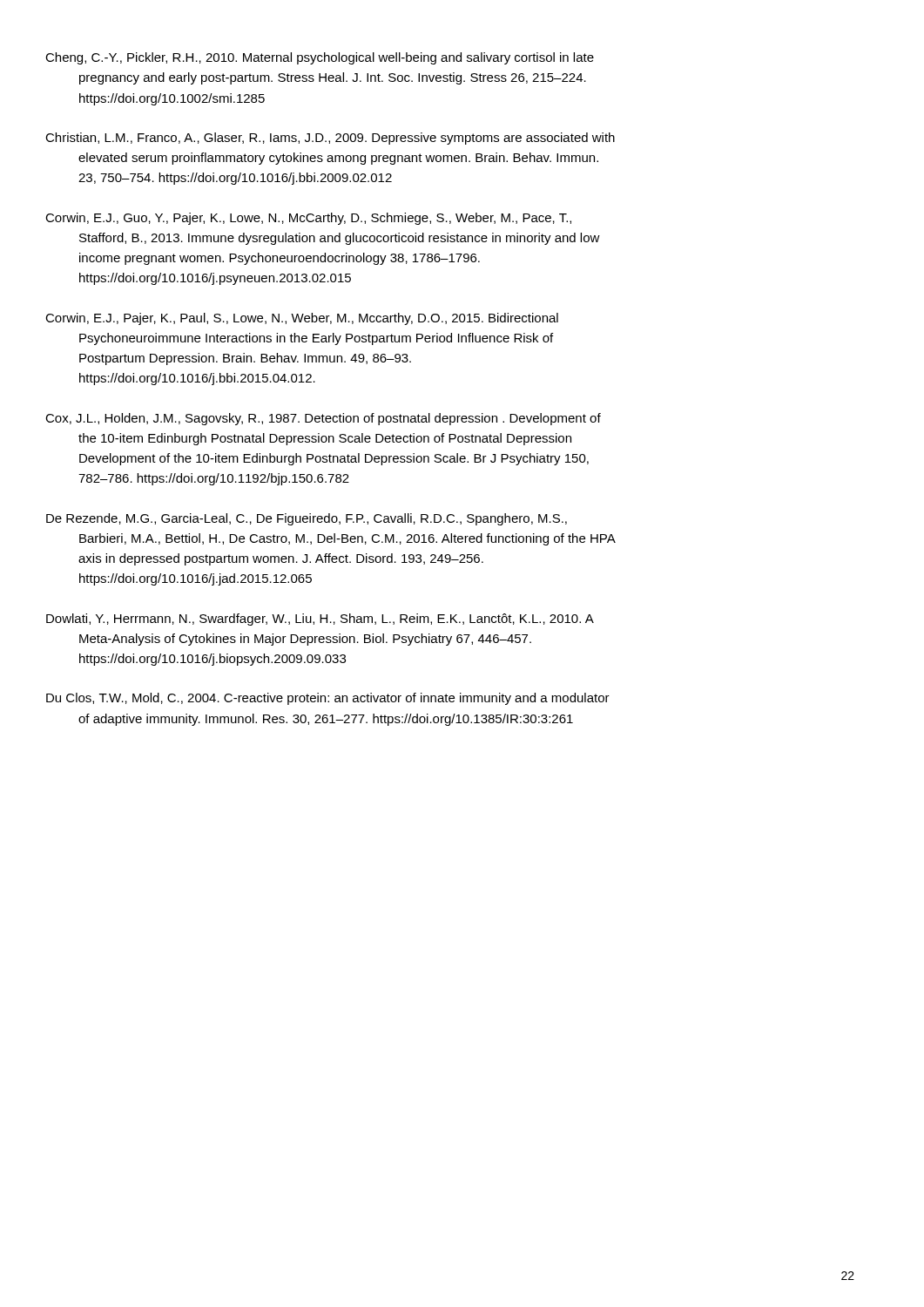This screenshot has width=924, height=1307.
Task: Where is the passage that starts "Cox, J.L., Holden, J.M., Sagovsky, R., 1987. Detection"?
Action: coord(466,448)
